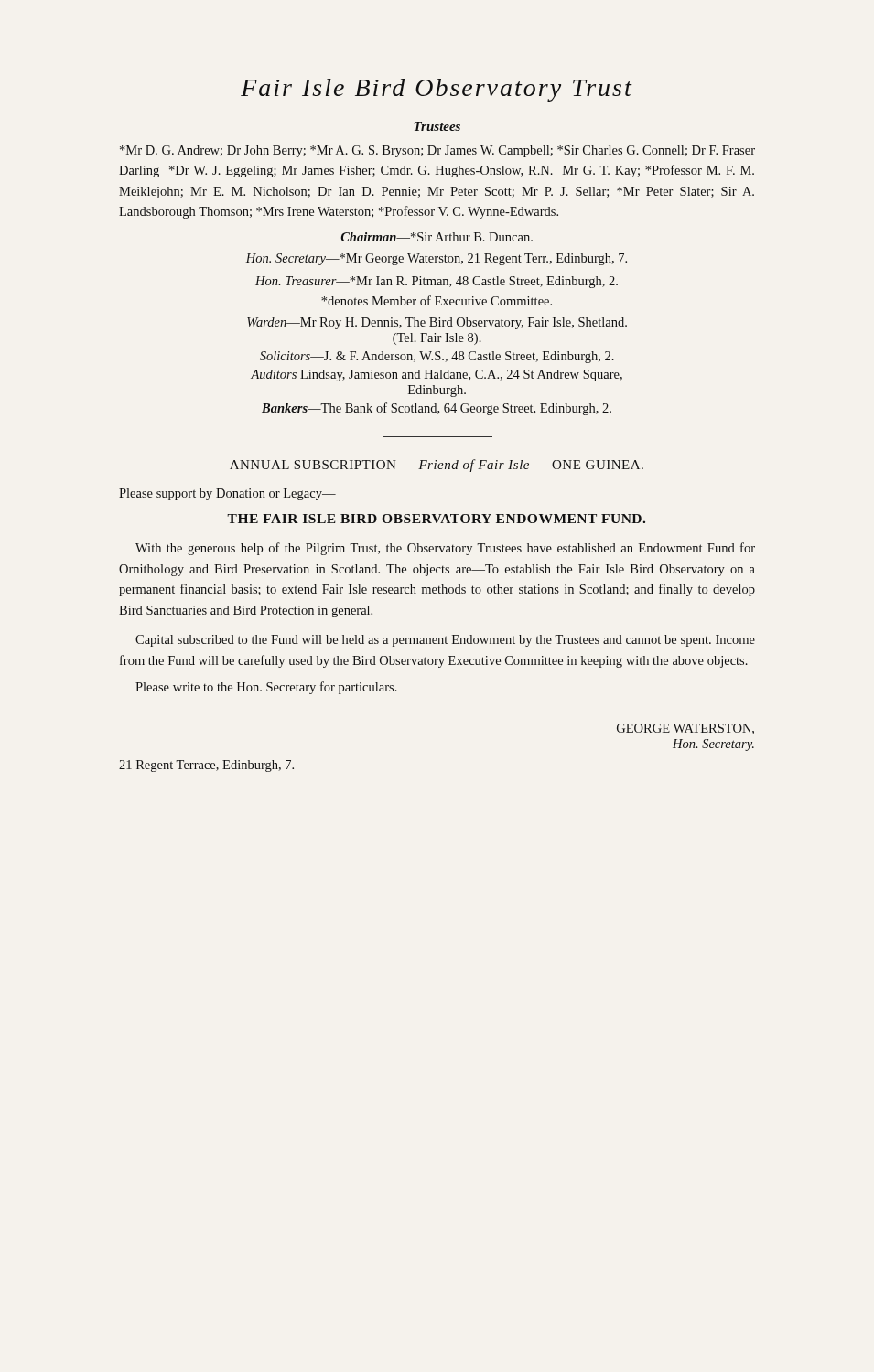Find the region starting "Fair Isle Bird Observatory Trust"
The width and height of the screenshot is (874, 1372).
click(x=437, y=88)
